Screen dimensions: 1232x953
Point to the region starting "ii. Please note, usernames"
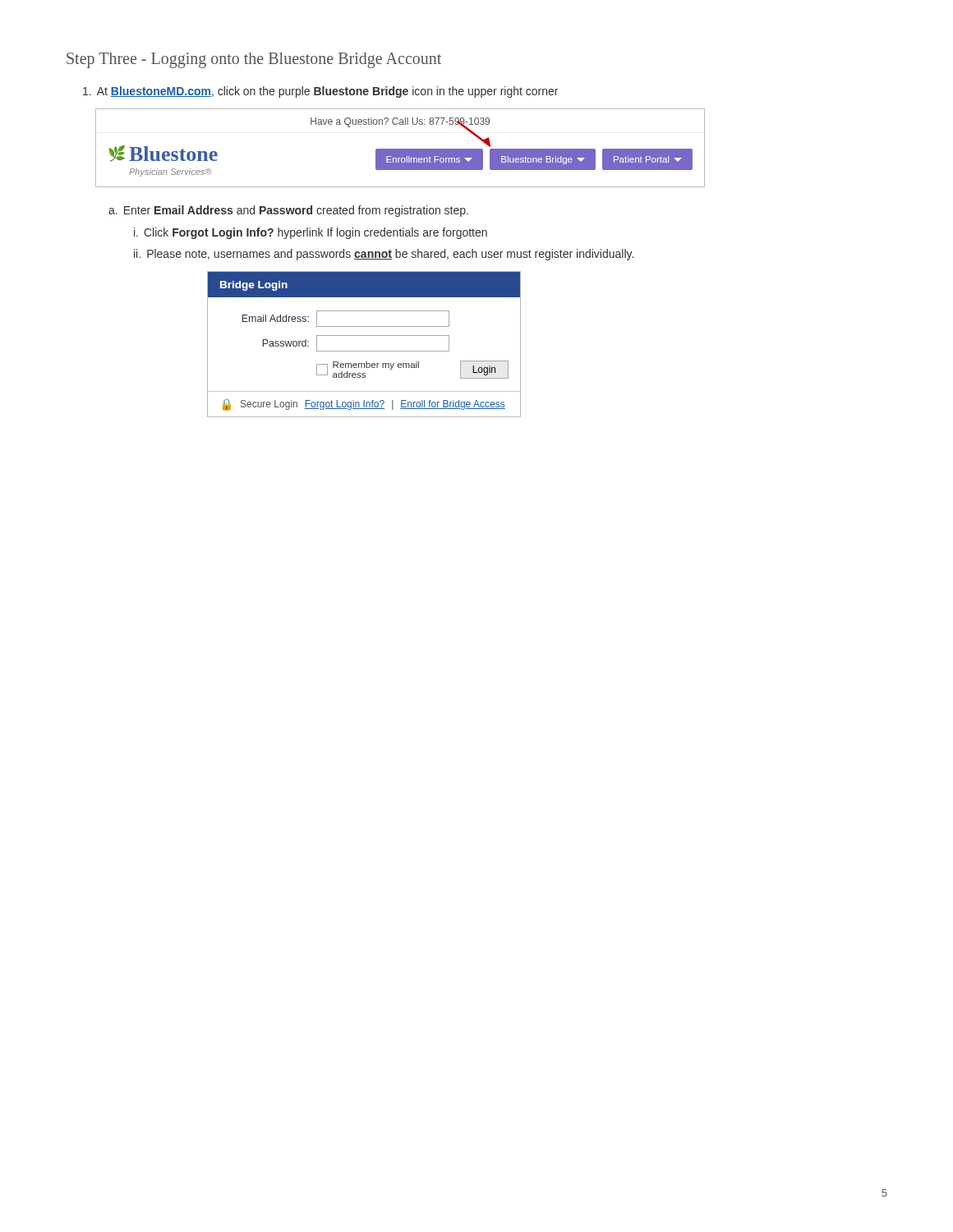pos(384,254)
